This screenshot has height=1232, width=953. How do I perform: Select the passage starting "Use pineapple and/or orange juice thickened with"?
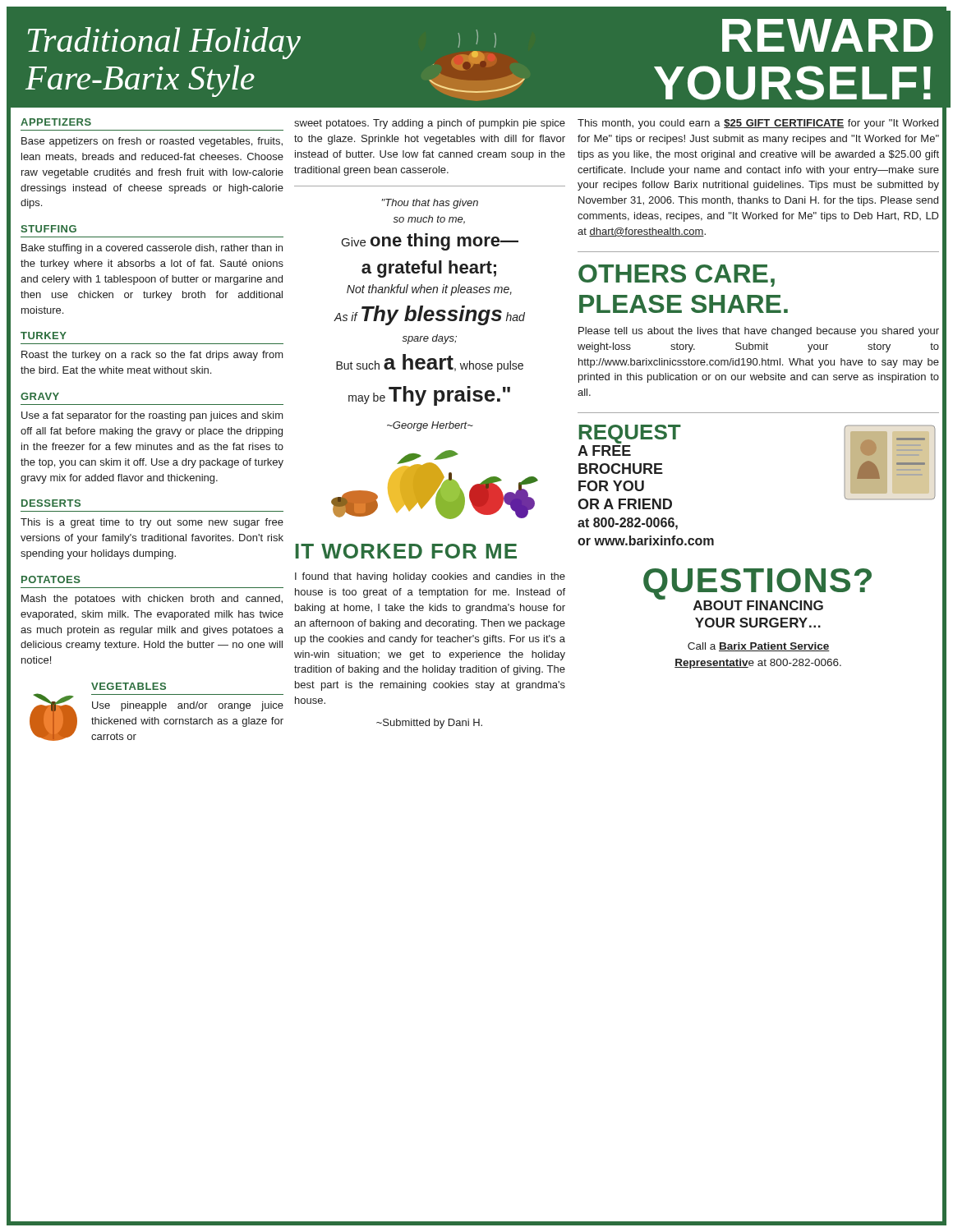(187, 721)
